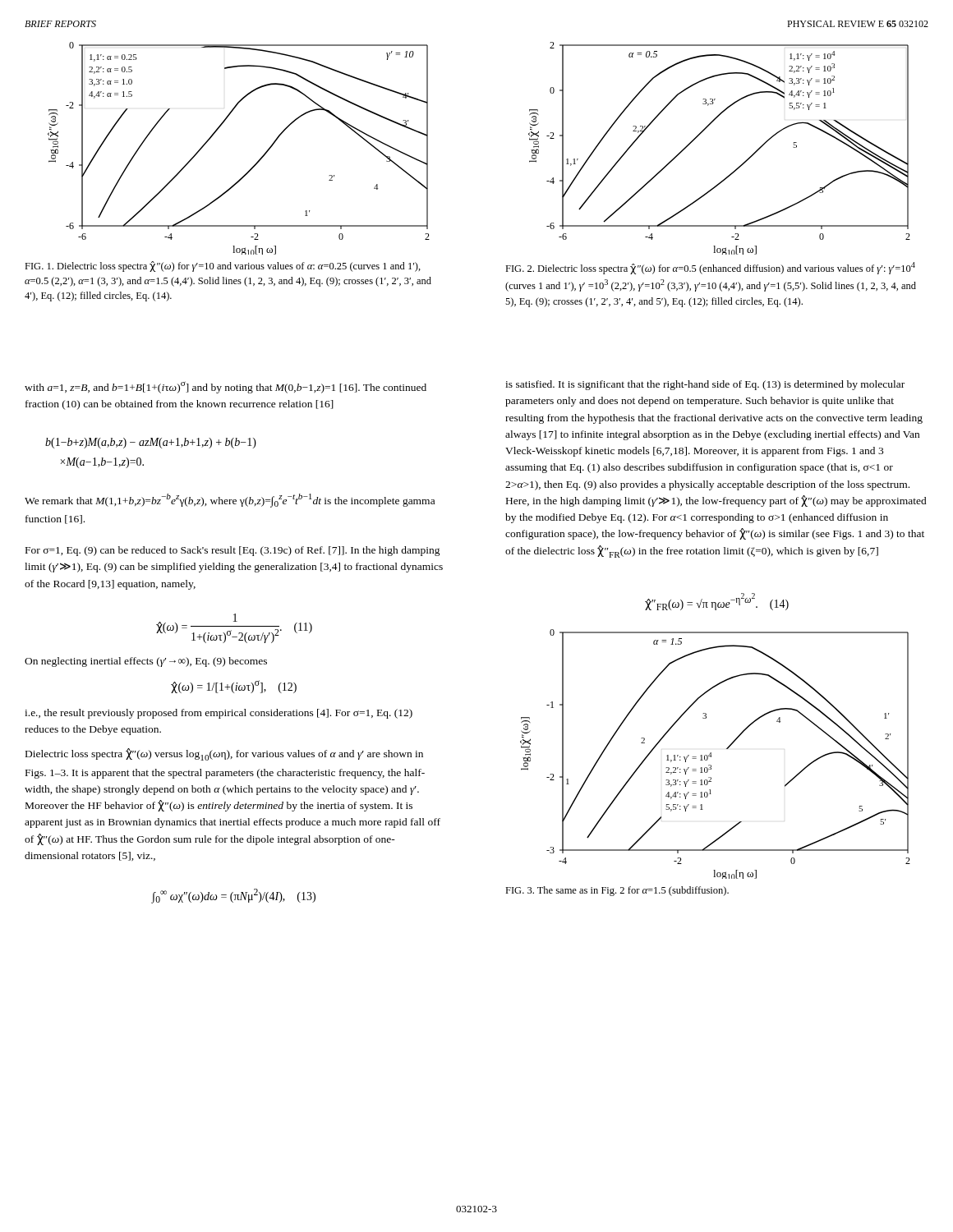Viewport: 953px width, 1232px height.
Task: Where does it say "On neglecting inertial effects (γ′→∞), Eq. (9) becomes"?
Action: coord(146,661)
